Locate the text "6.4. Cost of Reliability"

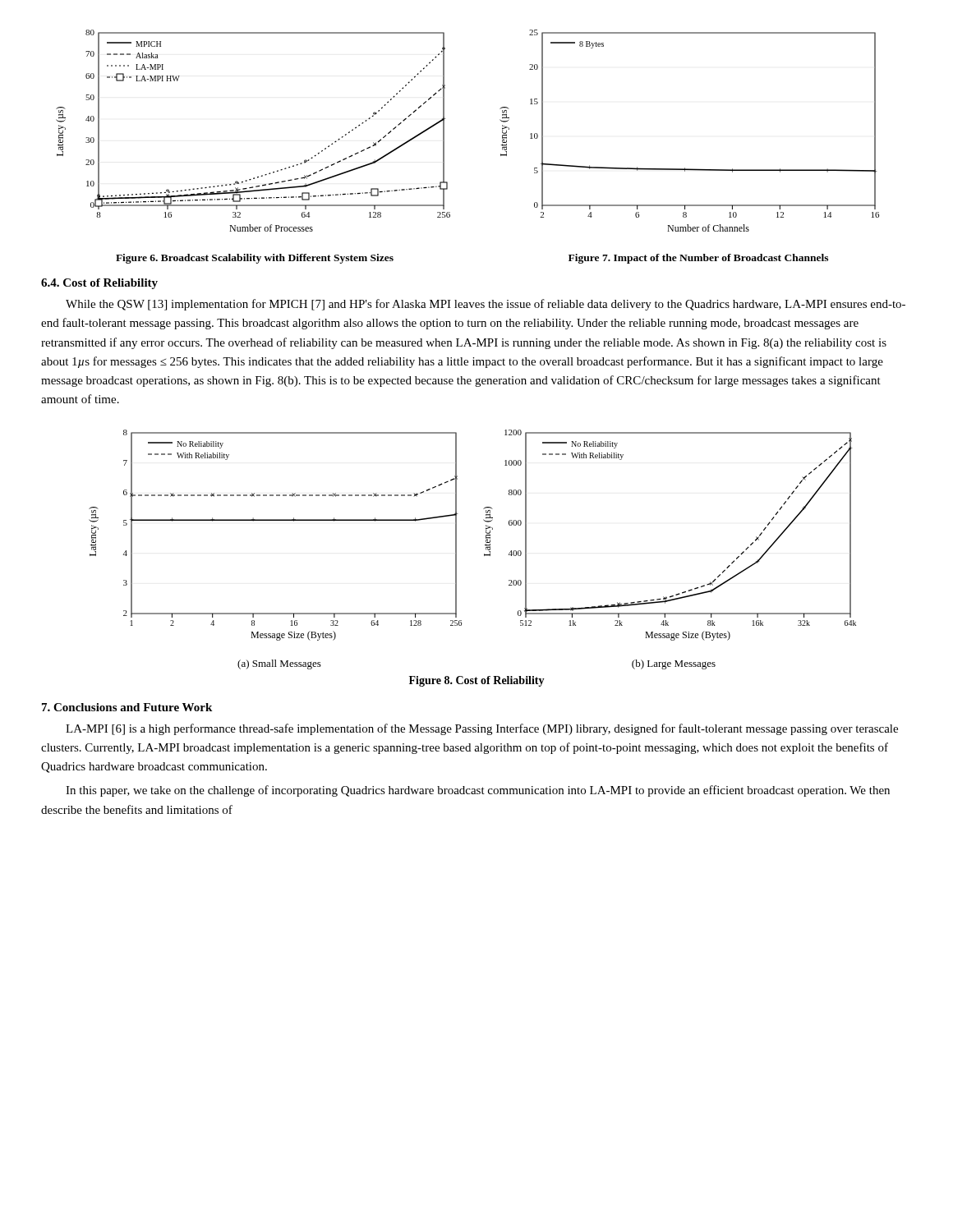pyautogui.click(x=99, y=283)
